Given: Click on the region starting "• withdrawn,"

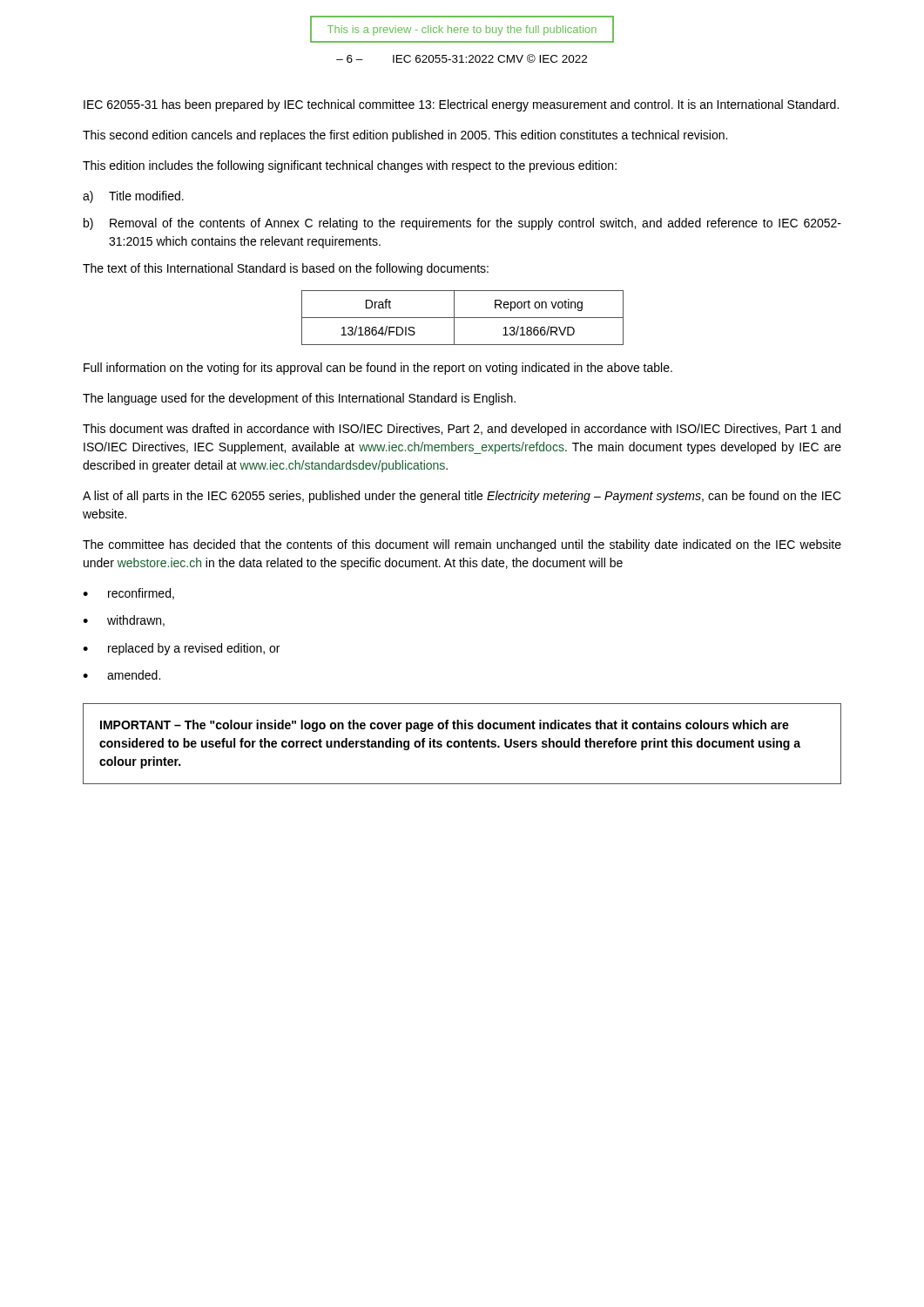Looking at the screenshot, I should tap(124, 622).
